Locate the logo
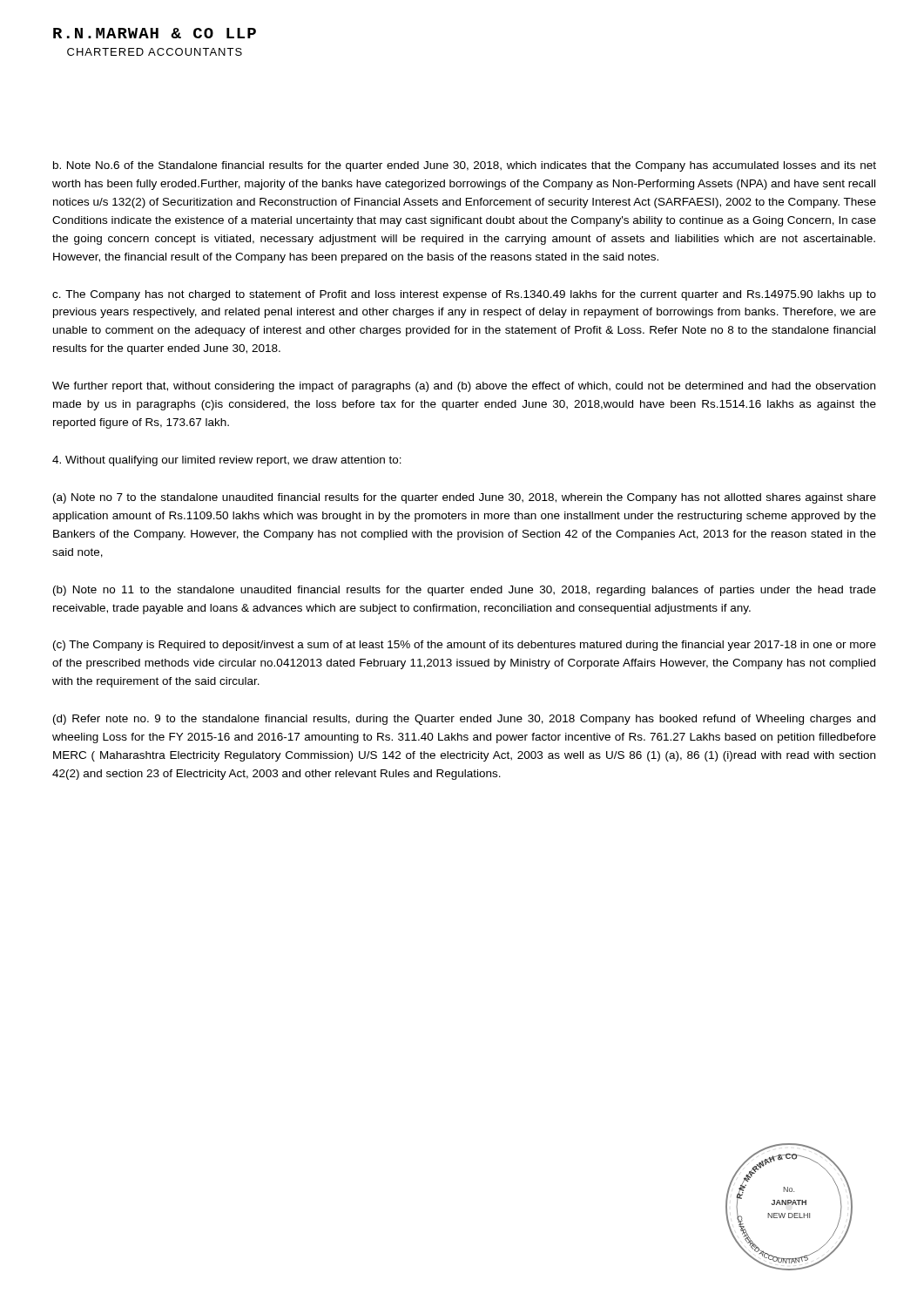 pyautogui.click(x=789, y=1207)
